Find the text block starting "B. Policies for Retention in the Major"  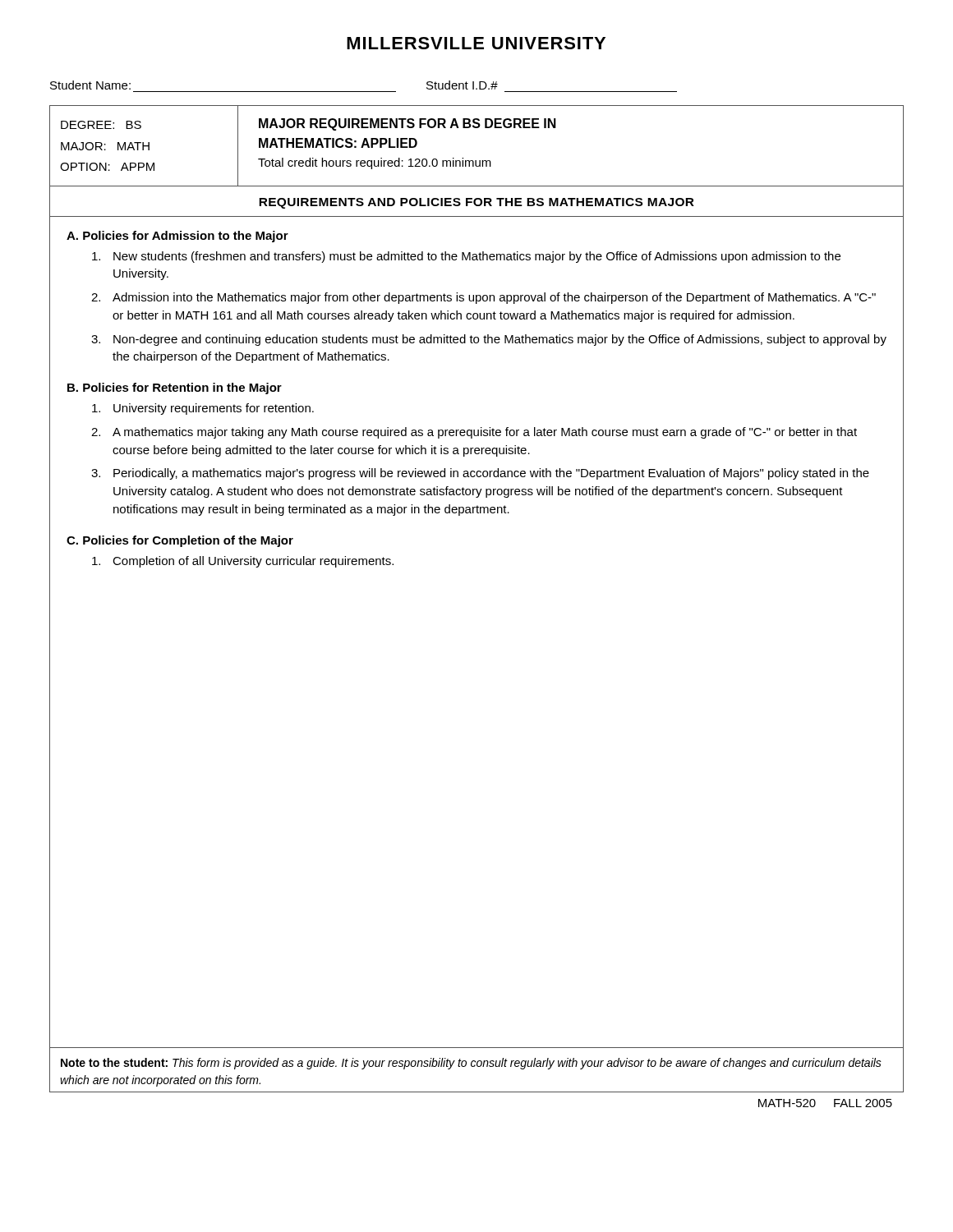point(174,387)
